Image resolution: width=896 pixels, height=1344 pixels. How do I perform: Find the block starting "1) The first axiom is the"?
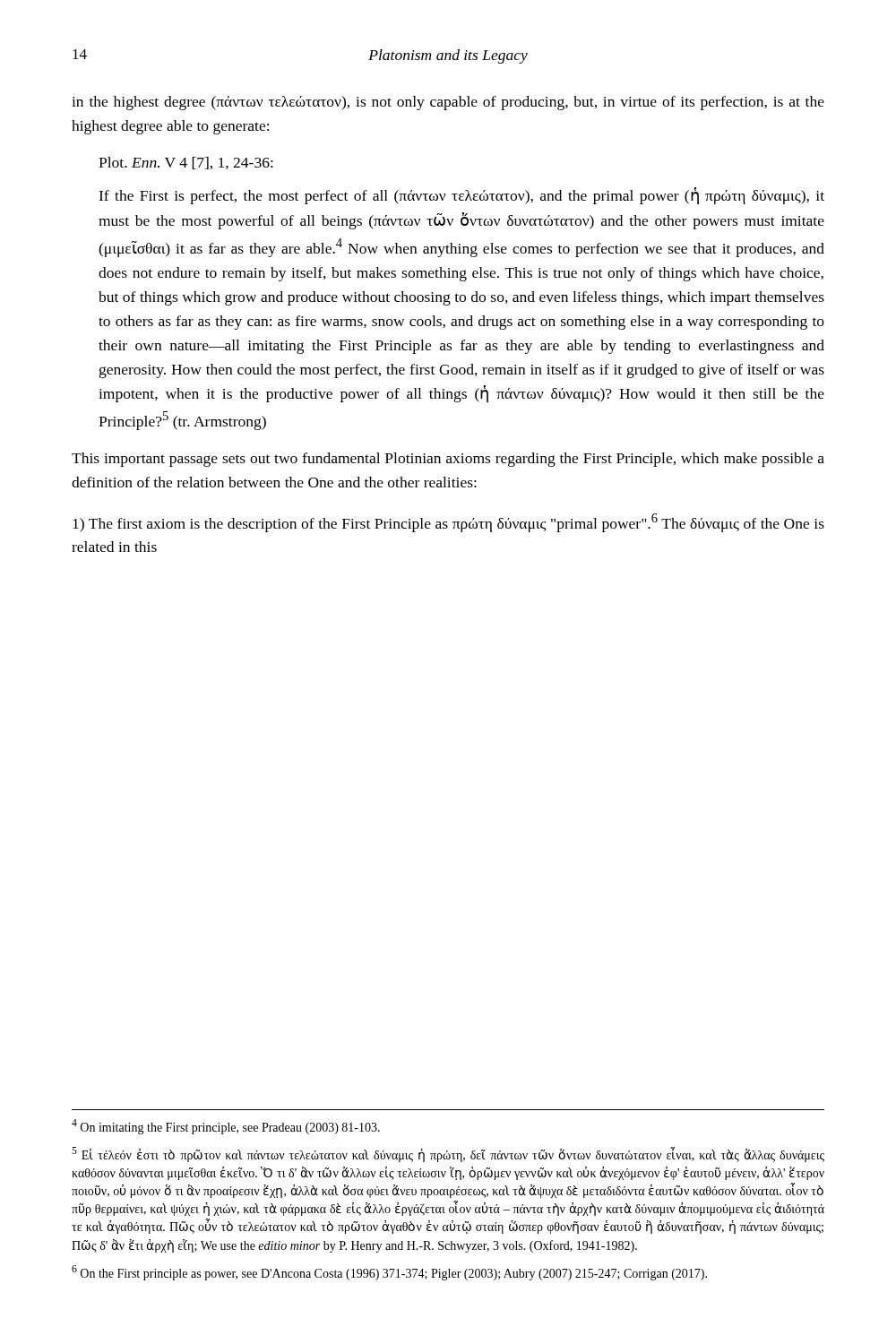tap(448, 533)
